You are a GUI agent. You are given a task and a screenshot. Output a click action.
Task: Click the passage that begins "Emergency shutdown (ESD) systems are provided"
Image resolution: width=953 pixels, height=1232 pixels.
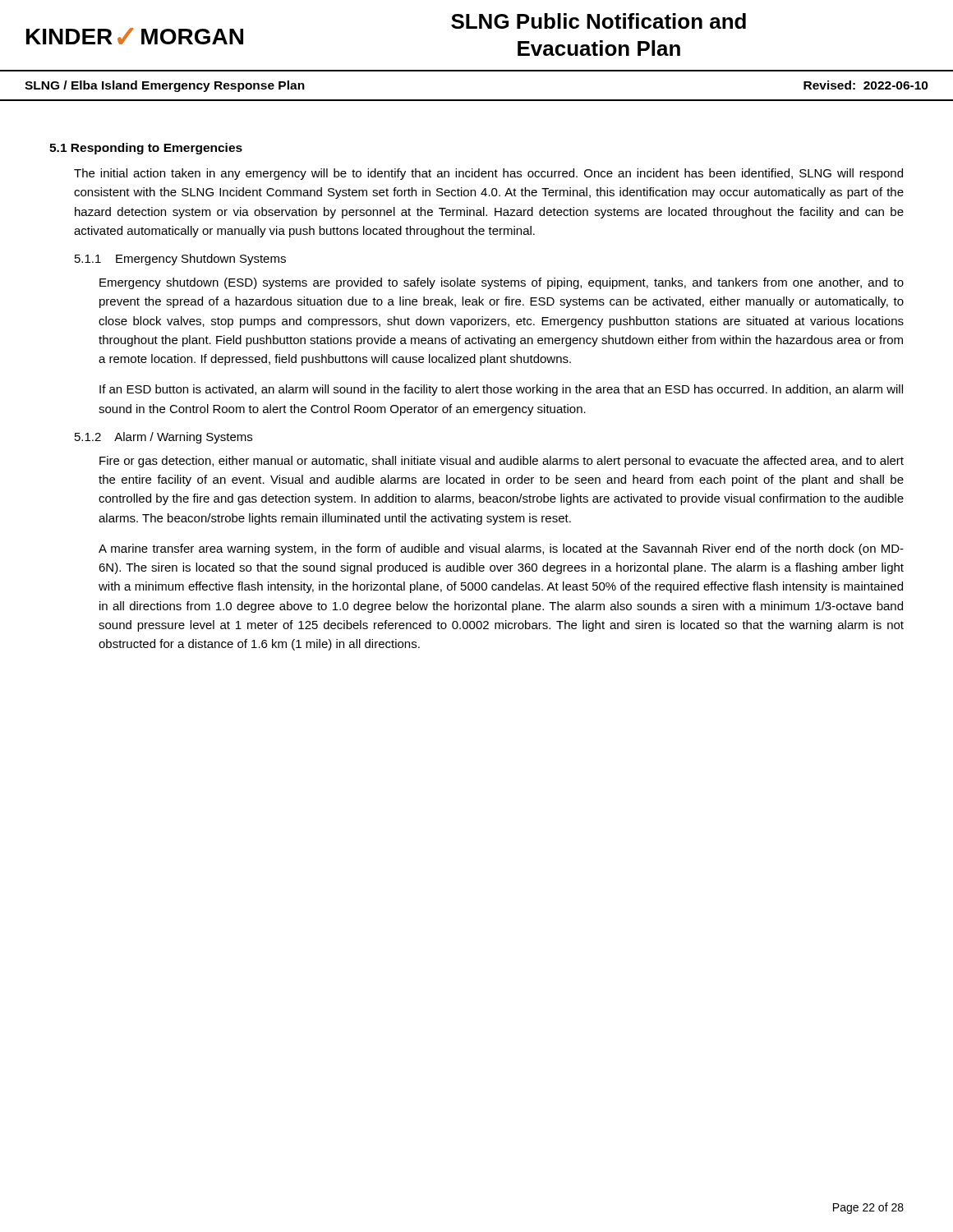tap(501, 320)
